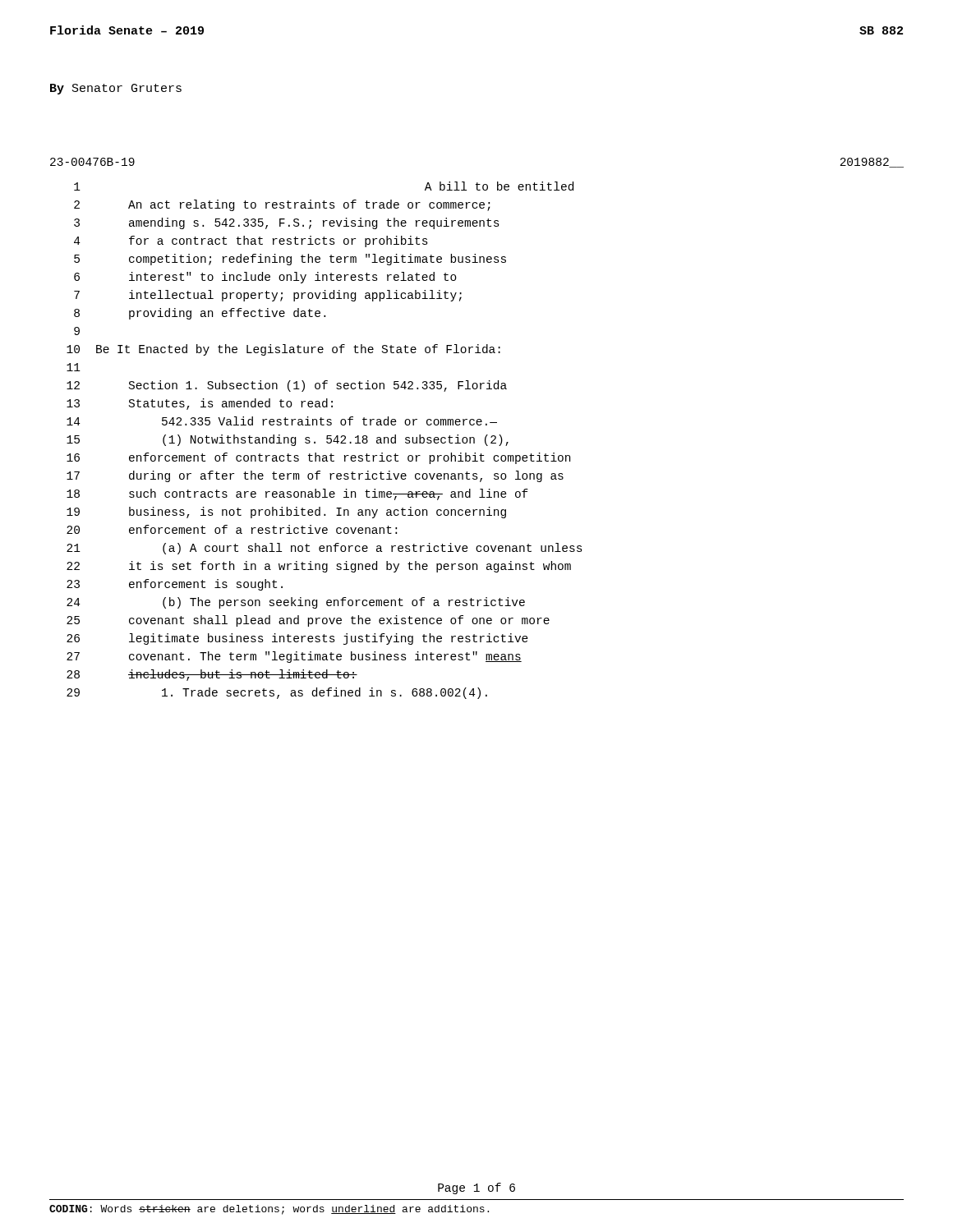The height and width of the screenshot is (1232, 953).
Task: Point to the block starting "23-00476B-19 2019882__"
Action: (96, 162)
